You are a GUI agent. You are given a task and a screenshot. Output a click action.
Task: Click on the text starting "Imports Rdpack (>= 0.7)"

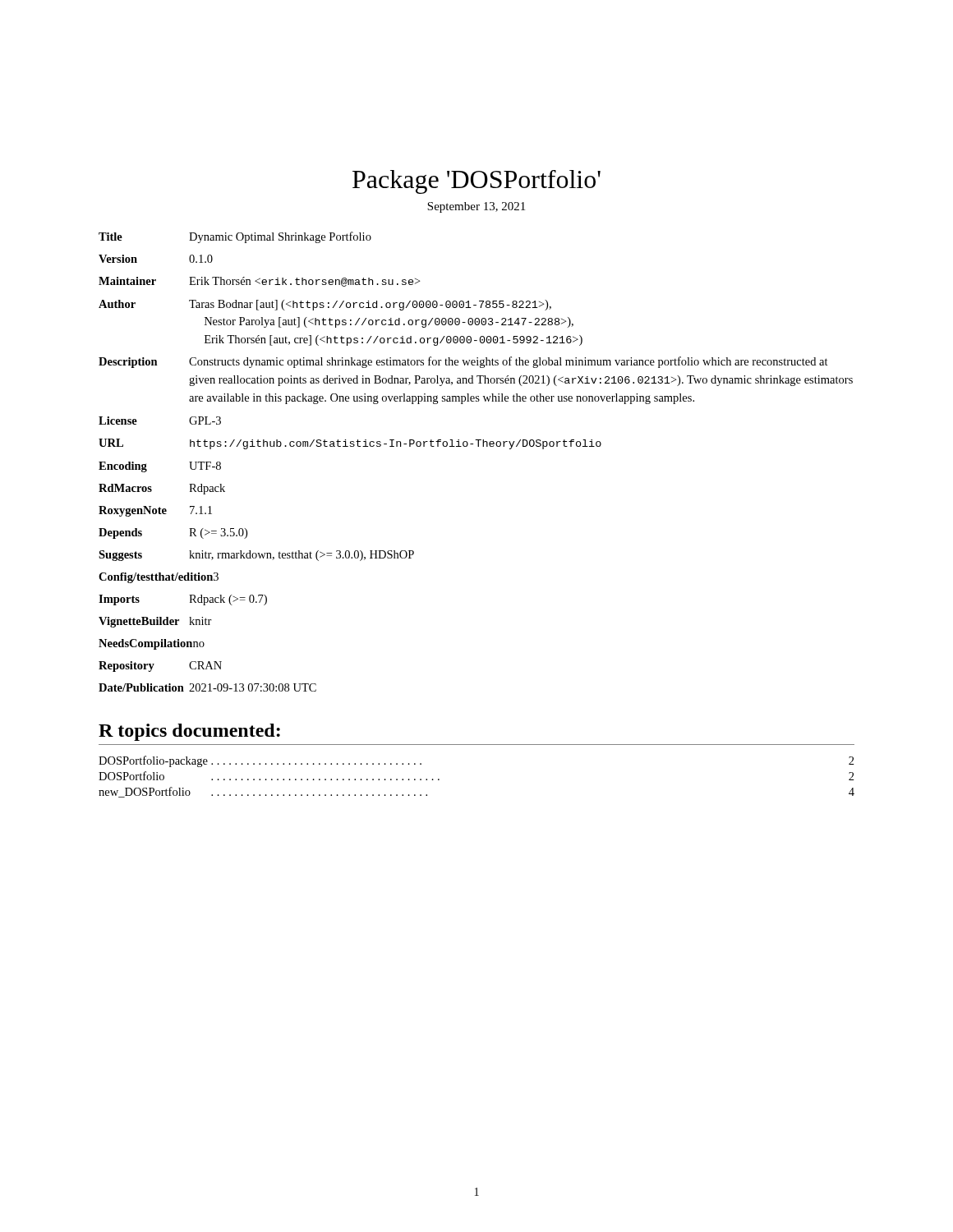point(121,600)
